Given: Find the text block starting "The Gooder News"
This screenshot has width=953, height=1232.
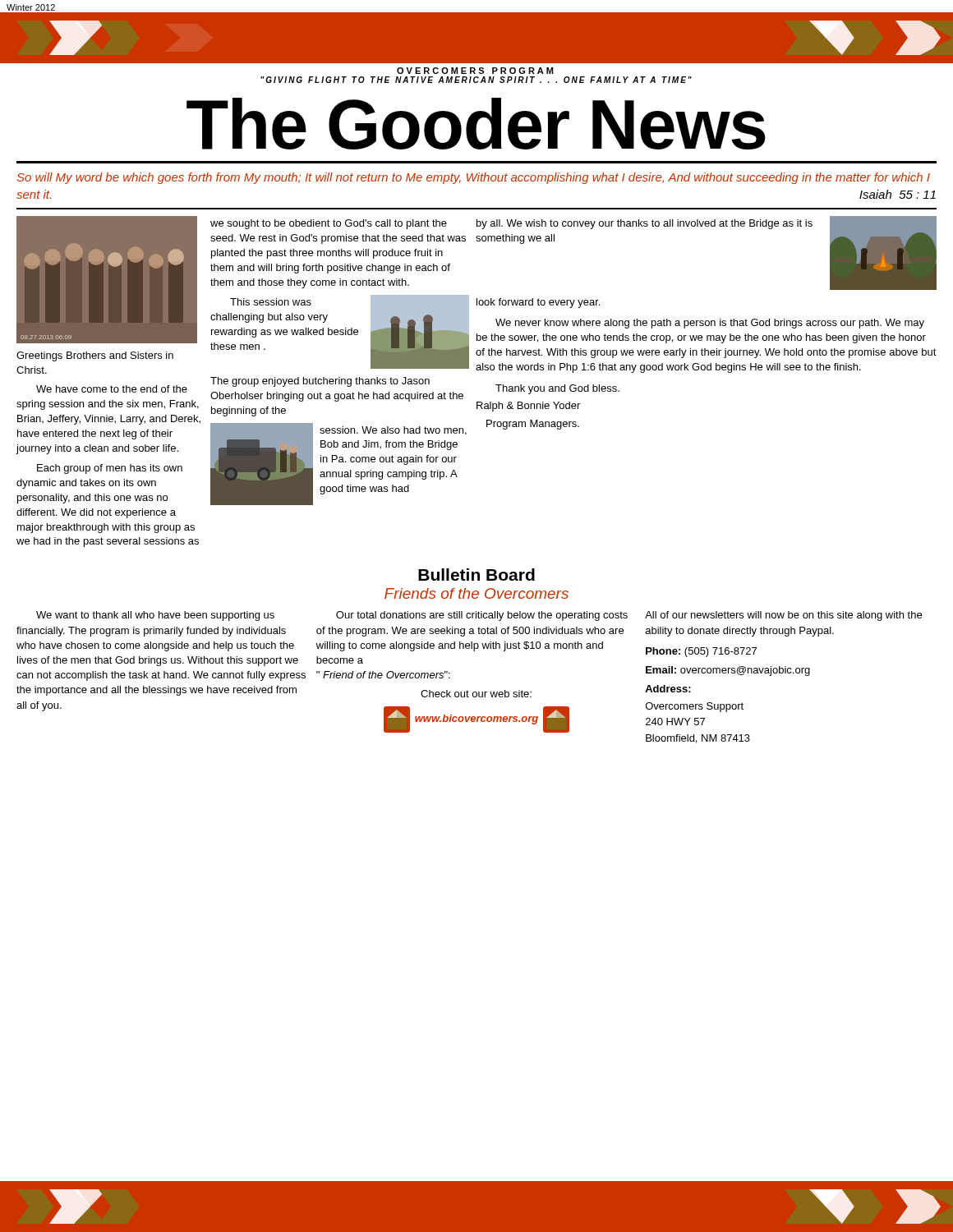Looking at the screenshot, I should pyautogui.click(x=476, y=124).
